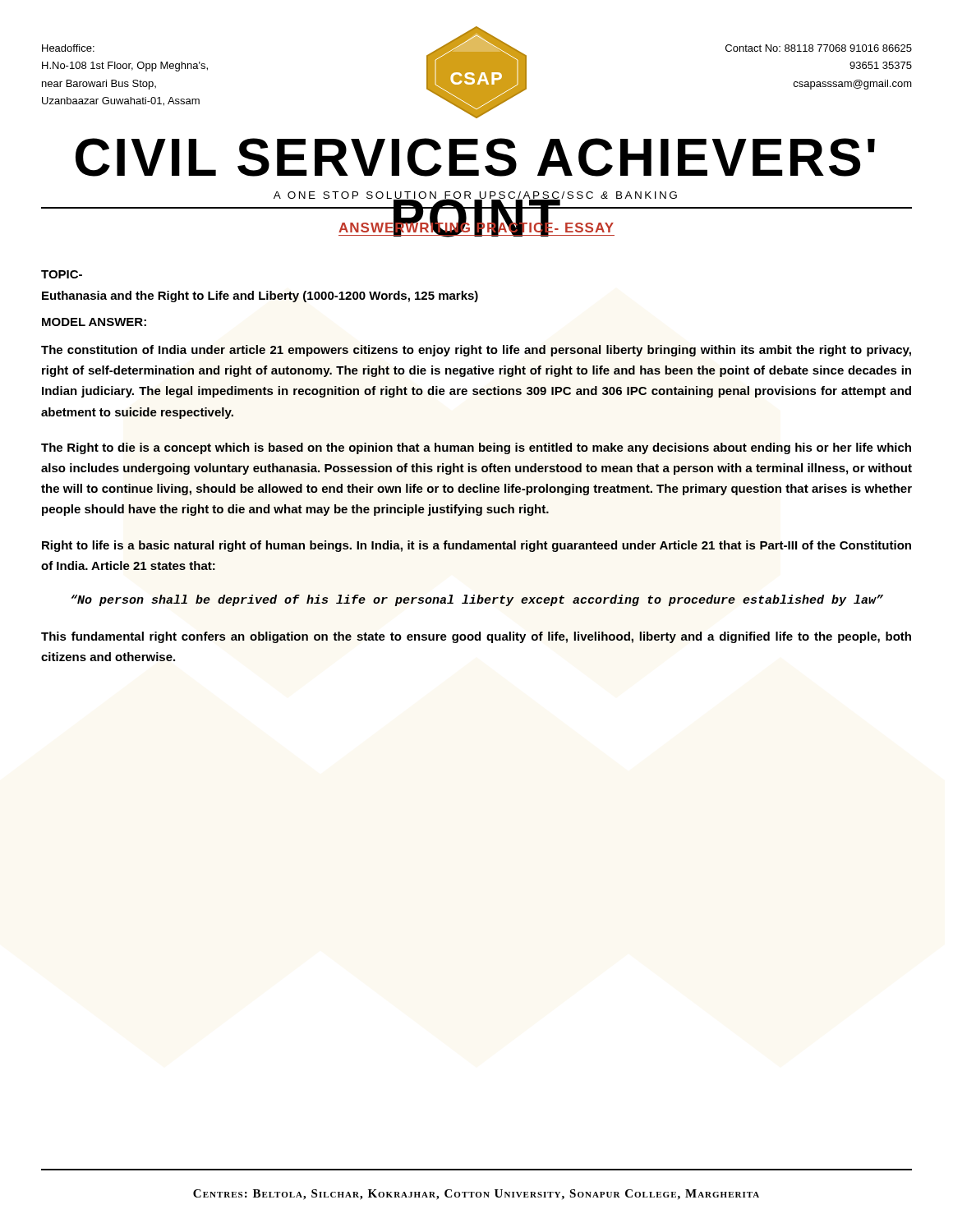Navigate to the region starting "This fundamental right"
This screenshot has height=1232, width=953.
(476, 646)
